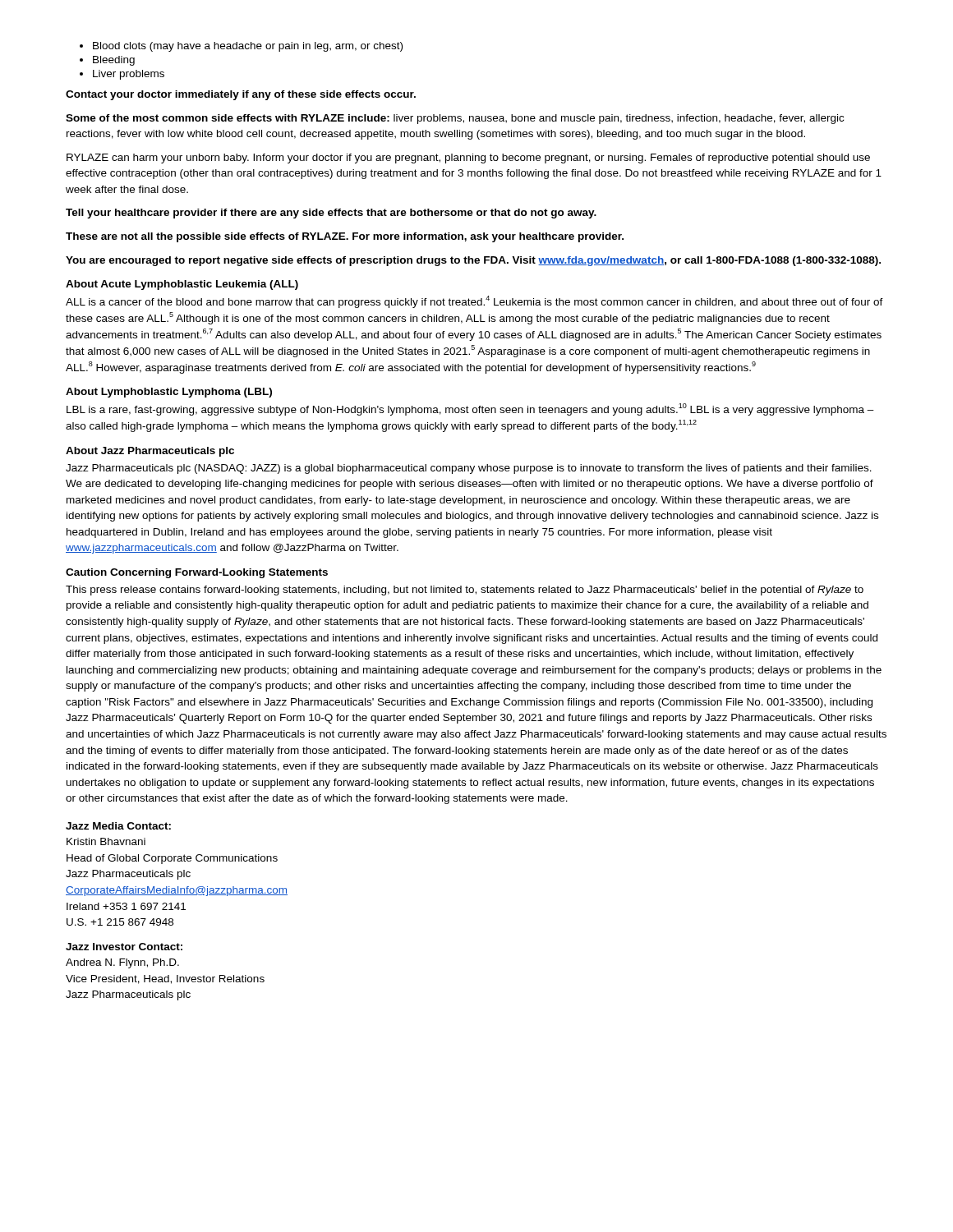
Task: Locate the text "About Jazz Pharmaceuticals plc"
Action: 150,450
